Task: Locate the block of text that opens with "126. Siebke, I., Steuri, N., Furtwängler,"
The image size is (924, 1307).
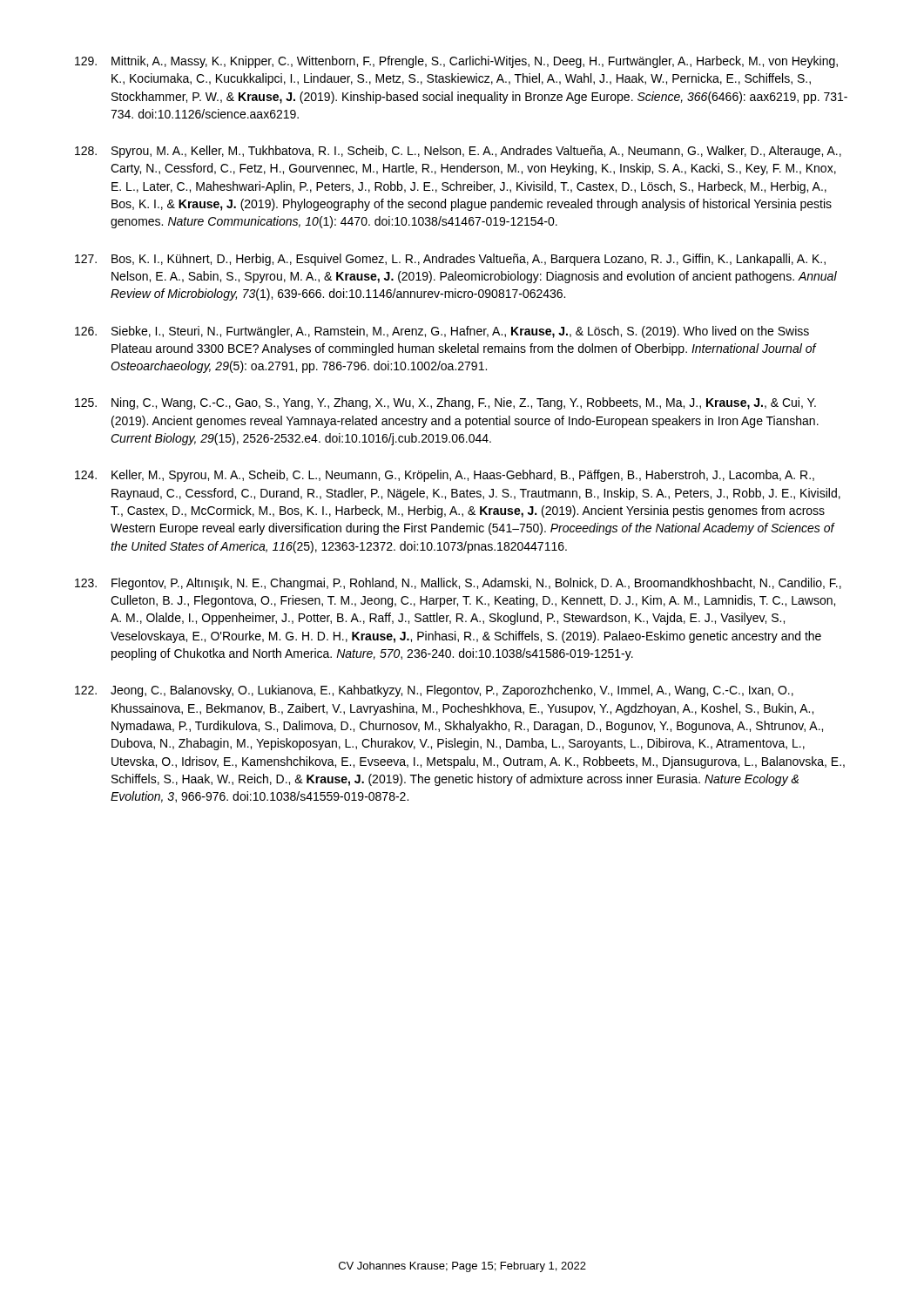Action: 462,349
